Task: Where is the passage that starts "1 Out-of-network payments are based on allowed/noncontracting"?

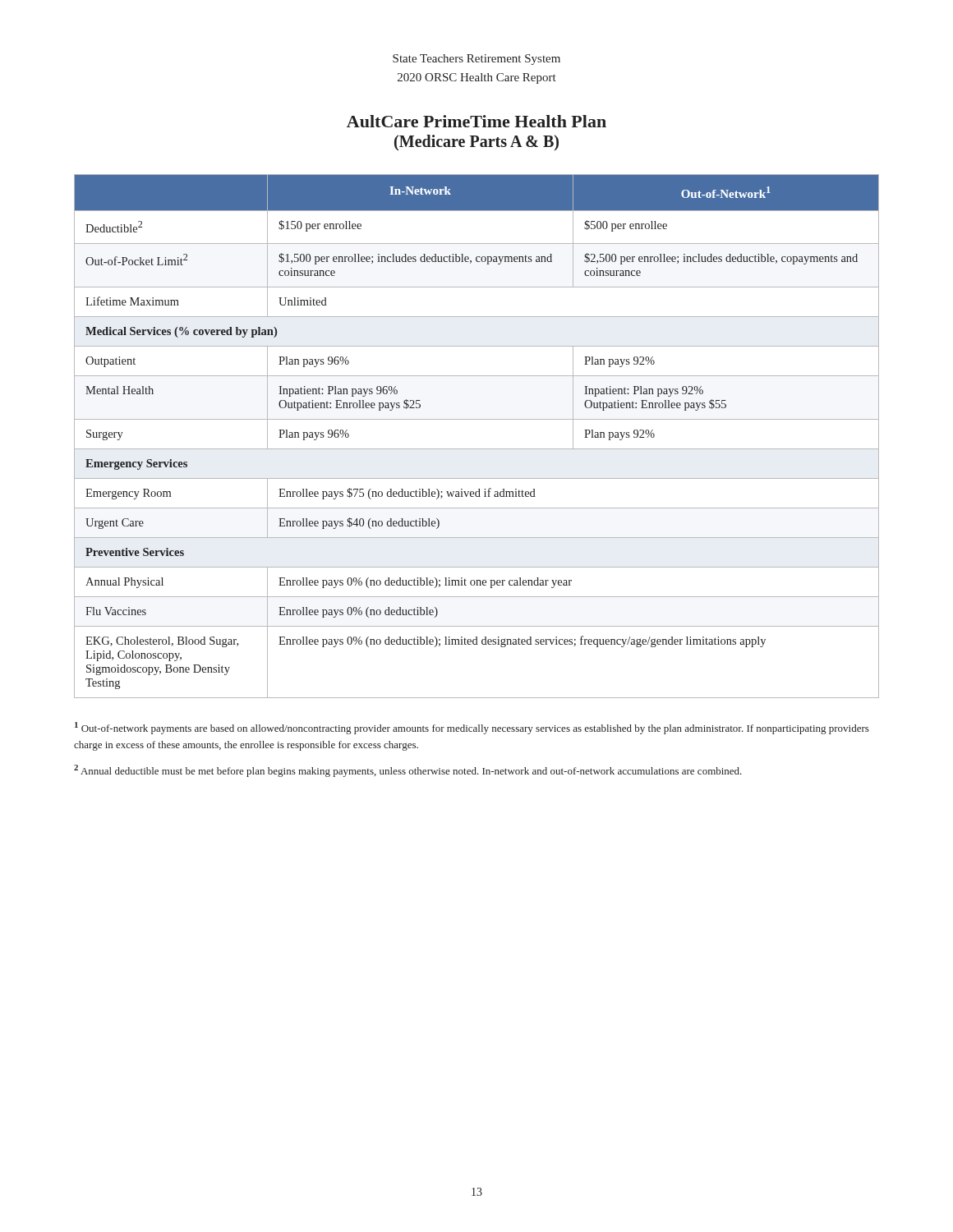Action: coord(472,728)
